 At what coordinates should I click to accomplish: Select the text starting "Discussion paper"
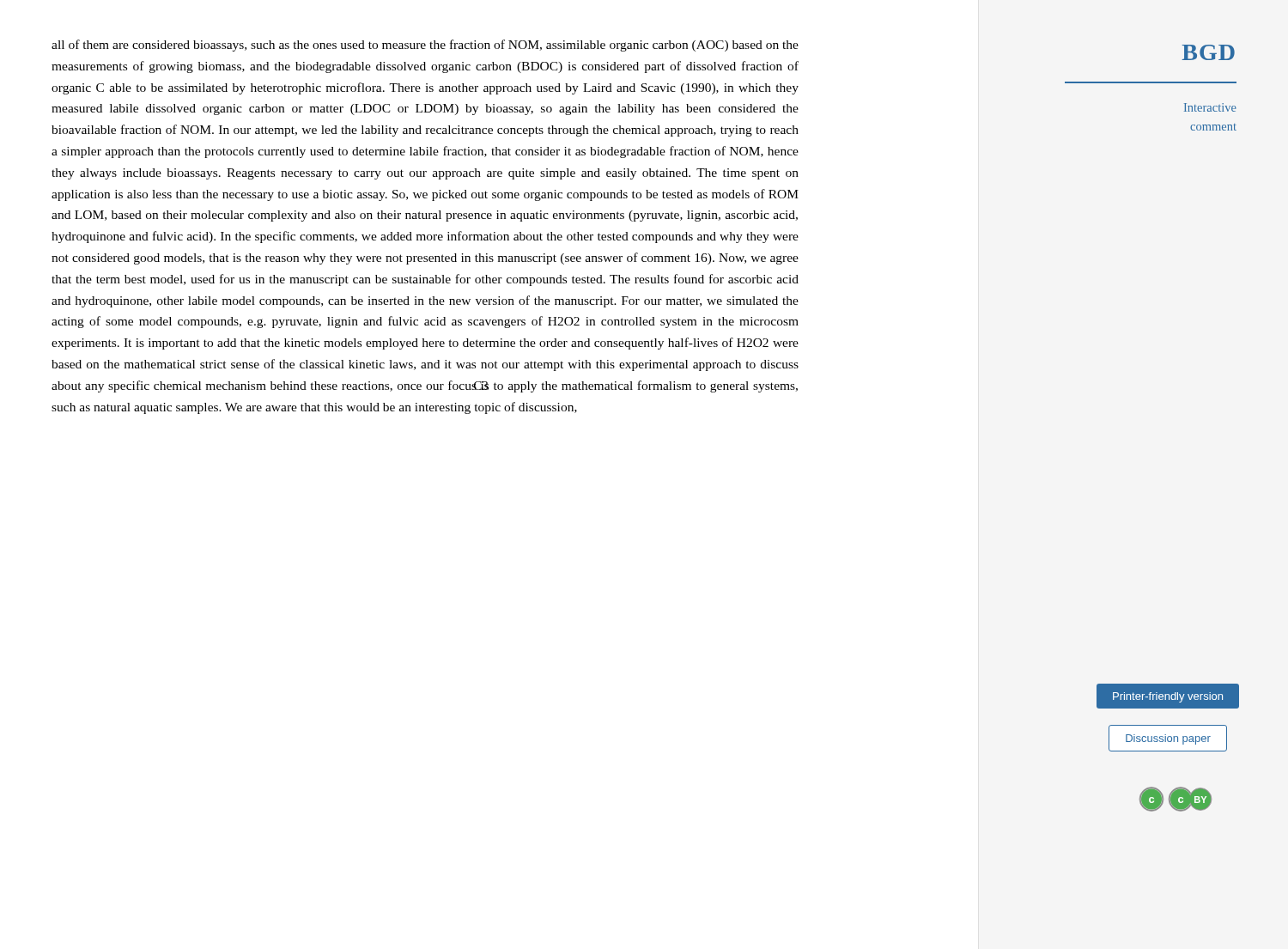pyautogui.click(x=1168, y=738)
